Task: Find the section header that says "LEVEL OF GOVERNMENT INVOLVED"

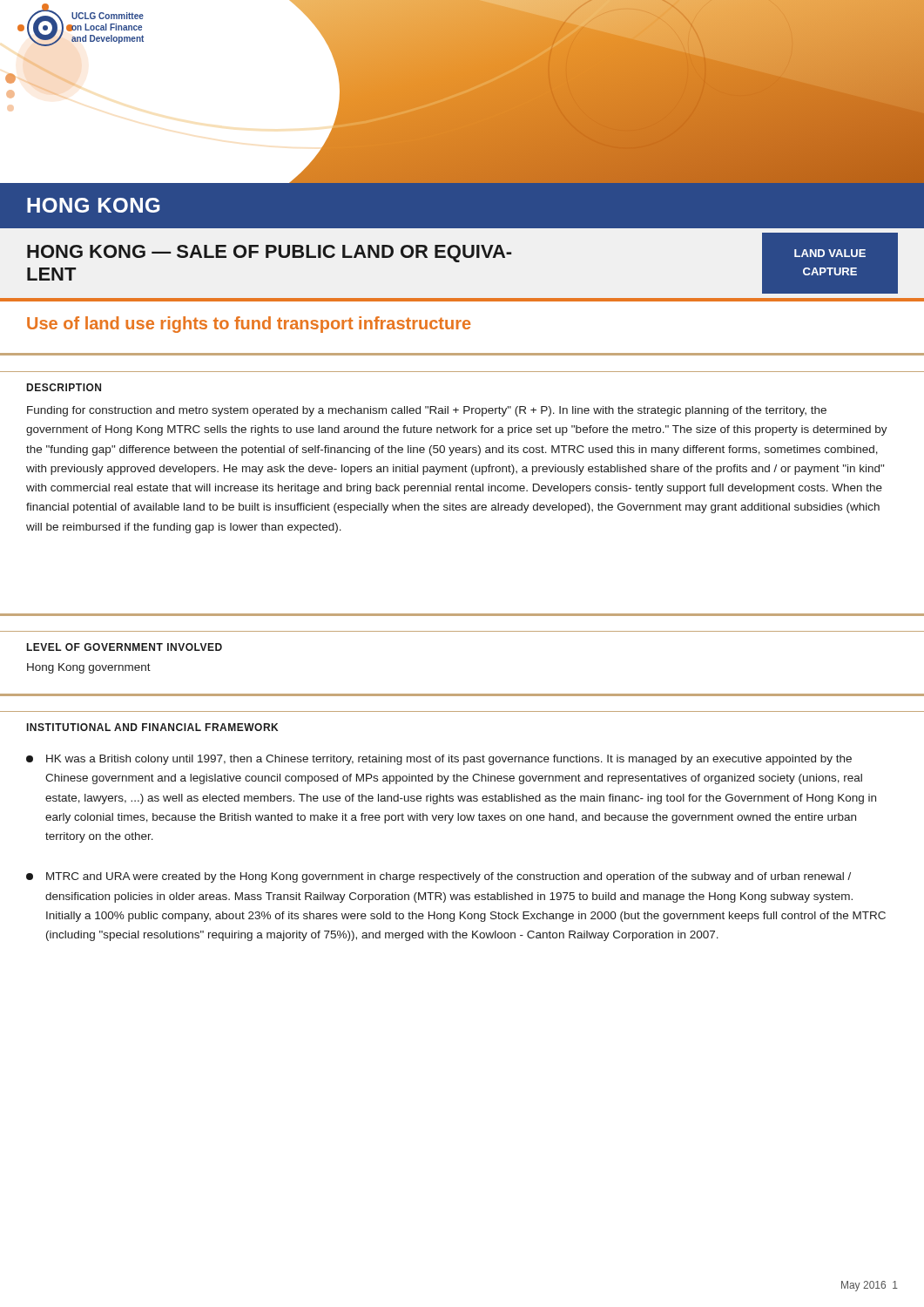Action: pyautogui.click(x=124, y=647)
